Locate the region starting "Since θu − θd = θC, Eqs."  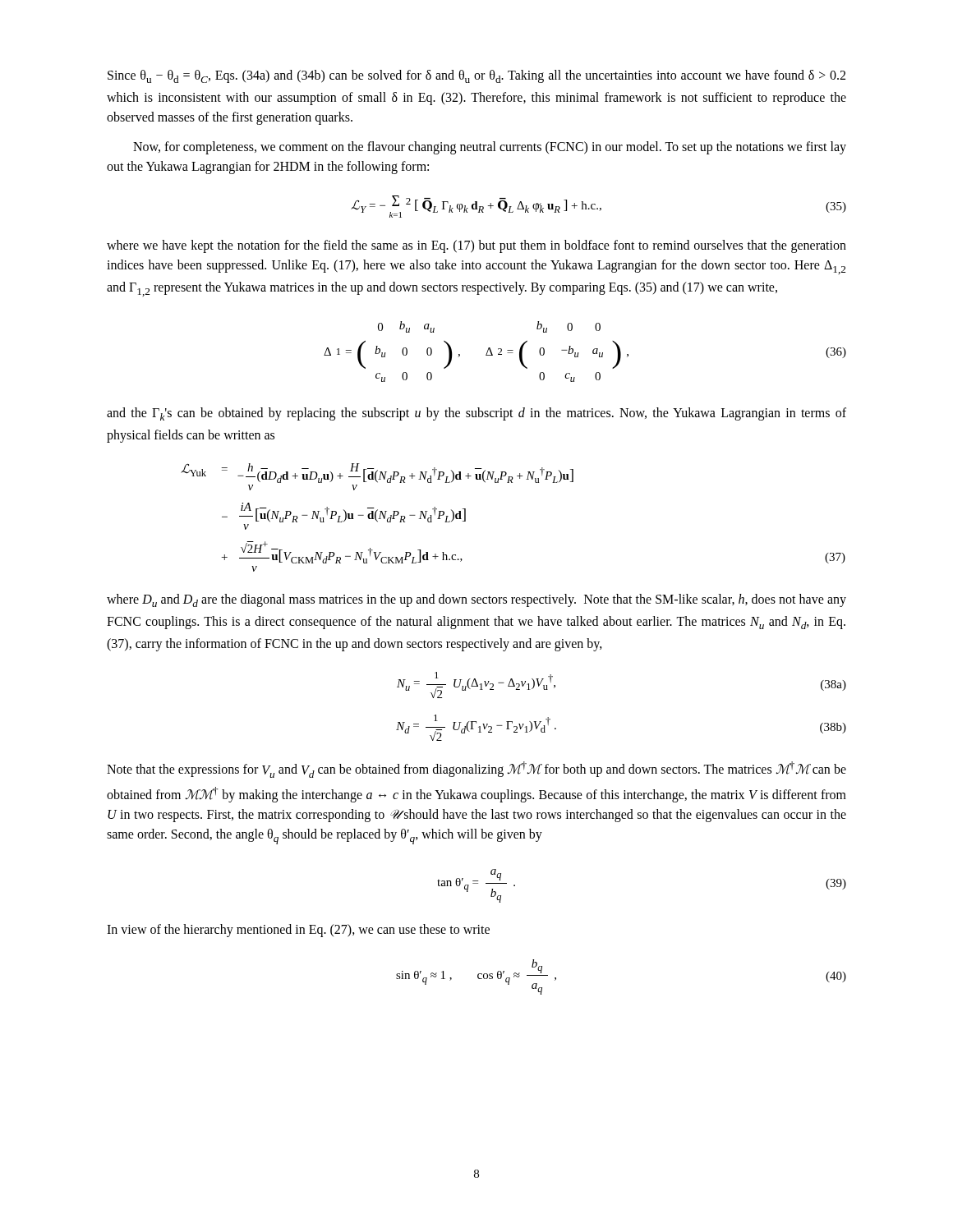(x=476, y=97)
